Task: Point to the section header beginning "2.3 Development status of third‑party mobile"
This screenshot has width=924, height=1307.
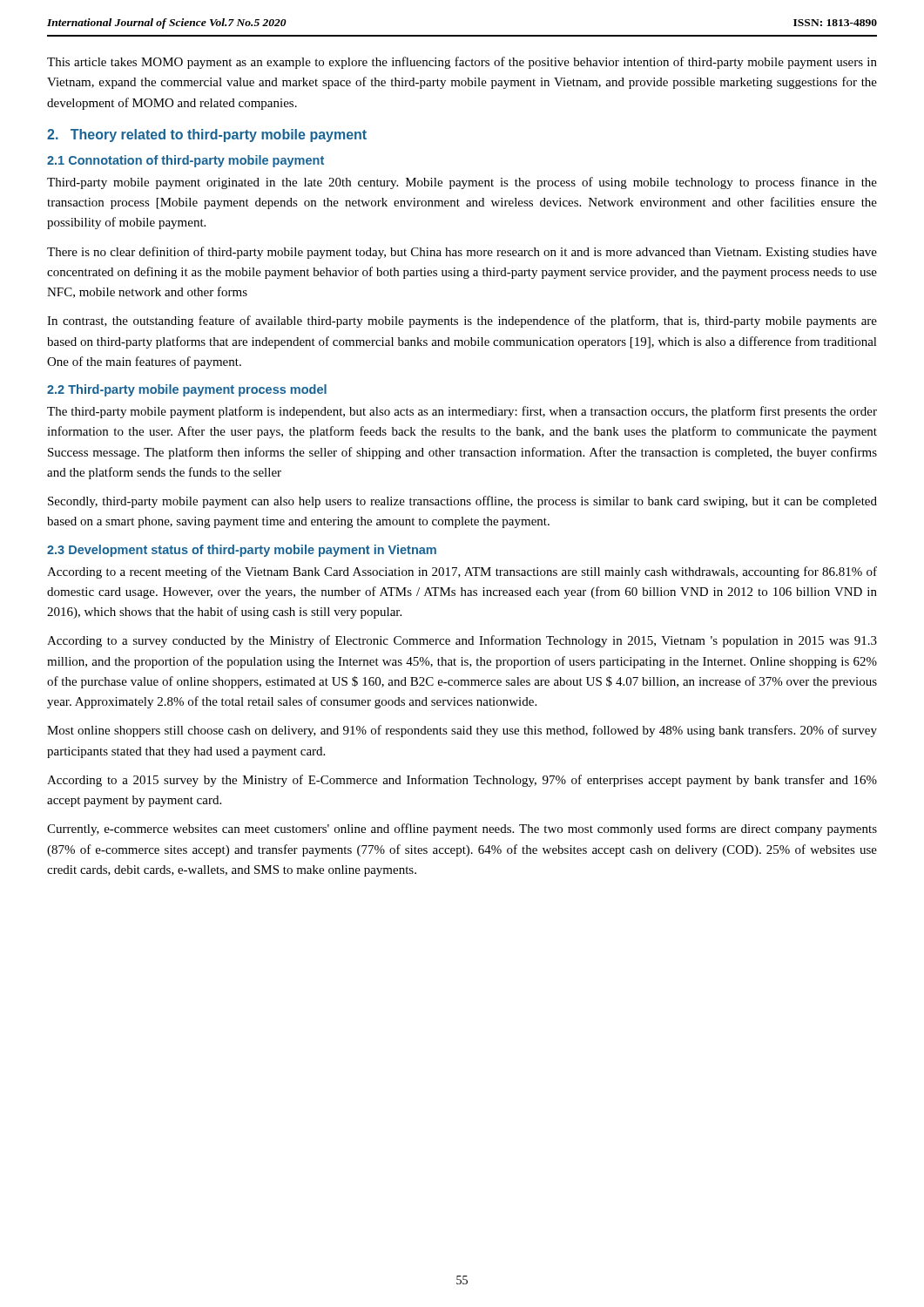Action: click(x=242, y=549)
